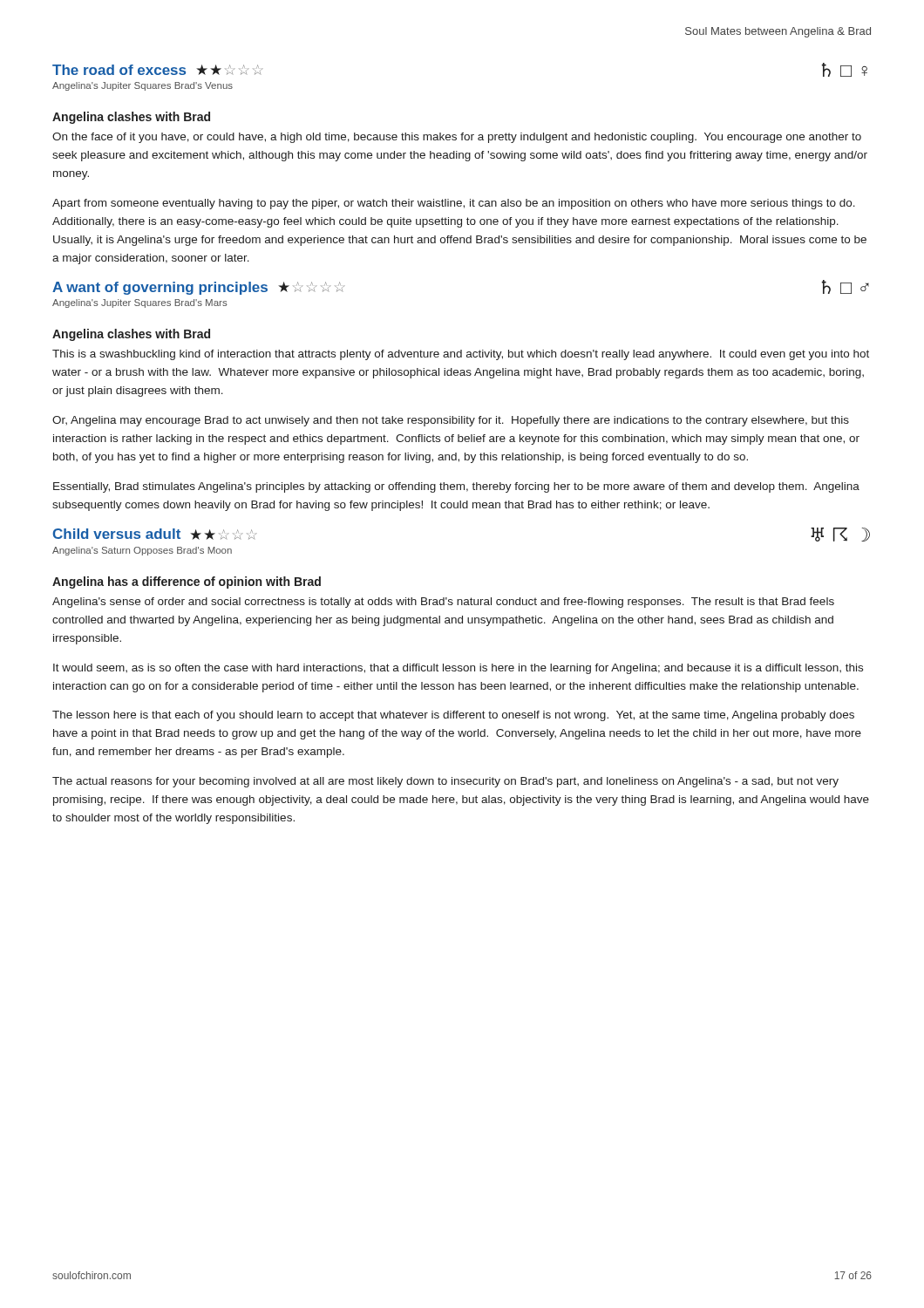
Task: Locate the text block that reads "Essentially, Brad stimulates Angelina's principles by attacking or"
Action: pyautogui.click(x=456, y=495)
